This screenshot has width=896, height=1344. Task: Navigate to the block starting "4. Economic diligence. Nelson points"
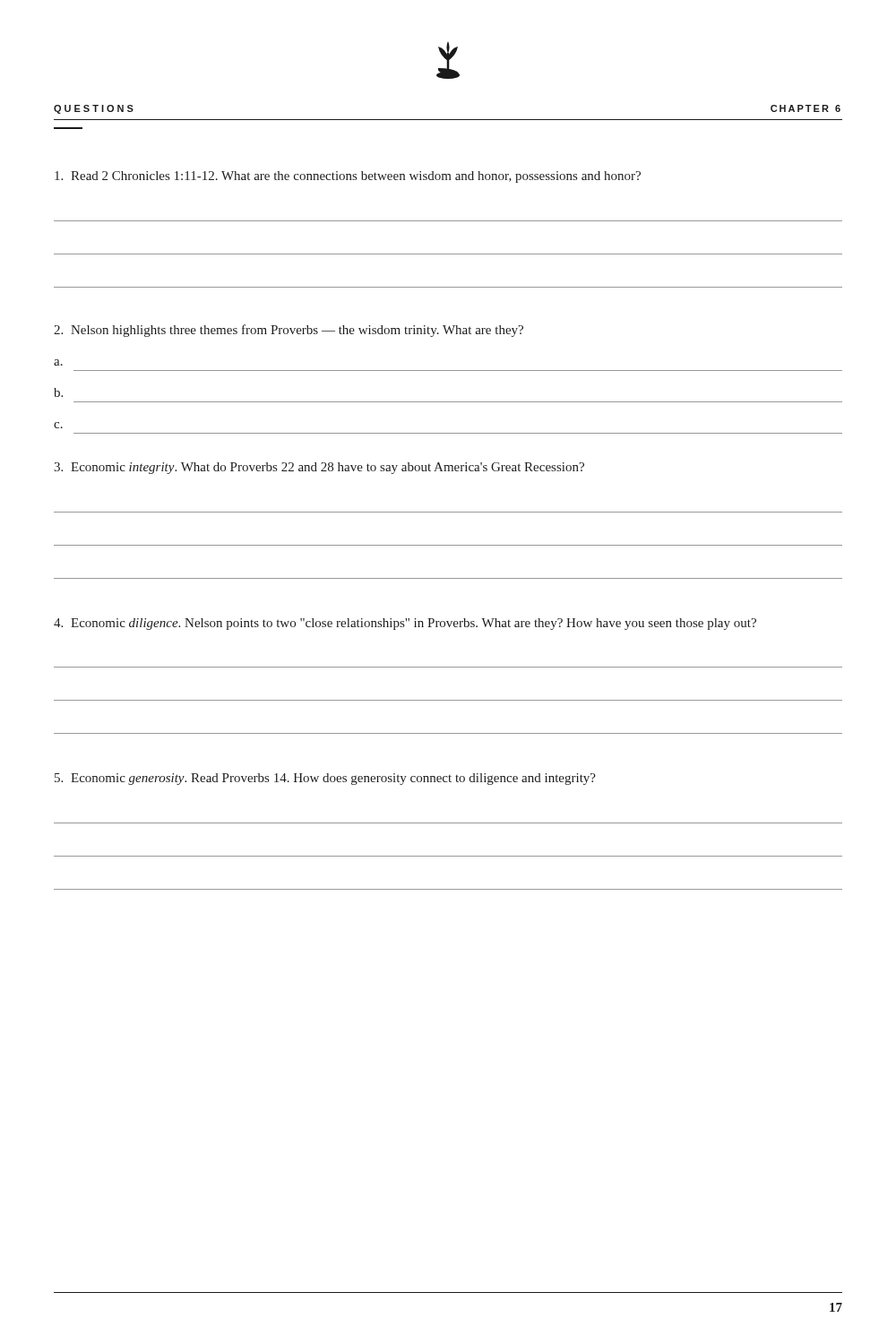448,673
